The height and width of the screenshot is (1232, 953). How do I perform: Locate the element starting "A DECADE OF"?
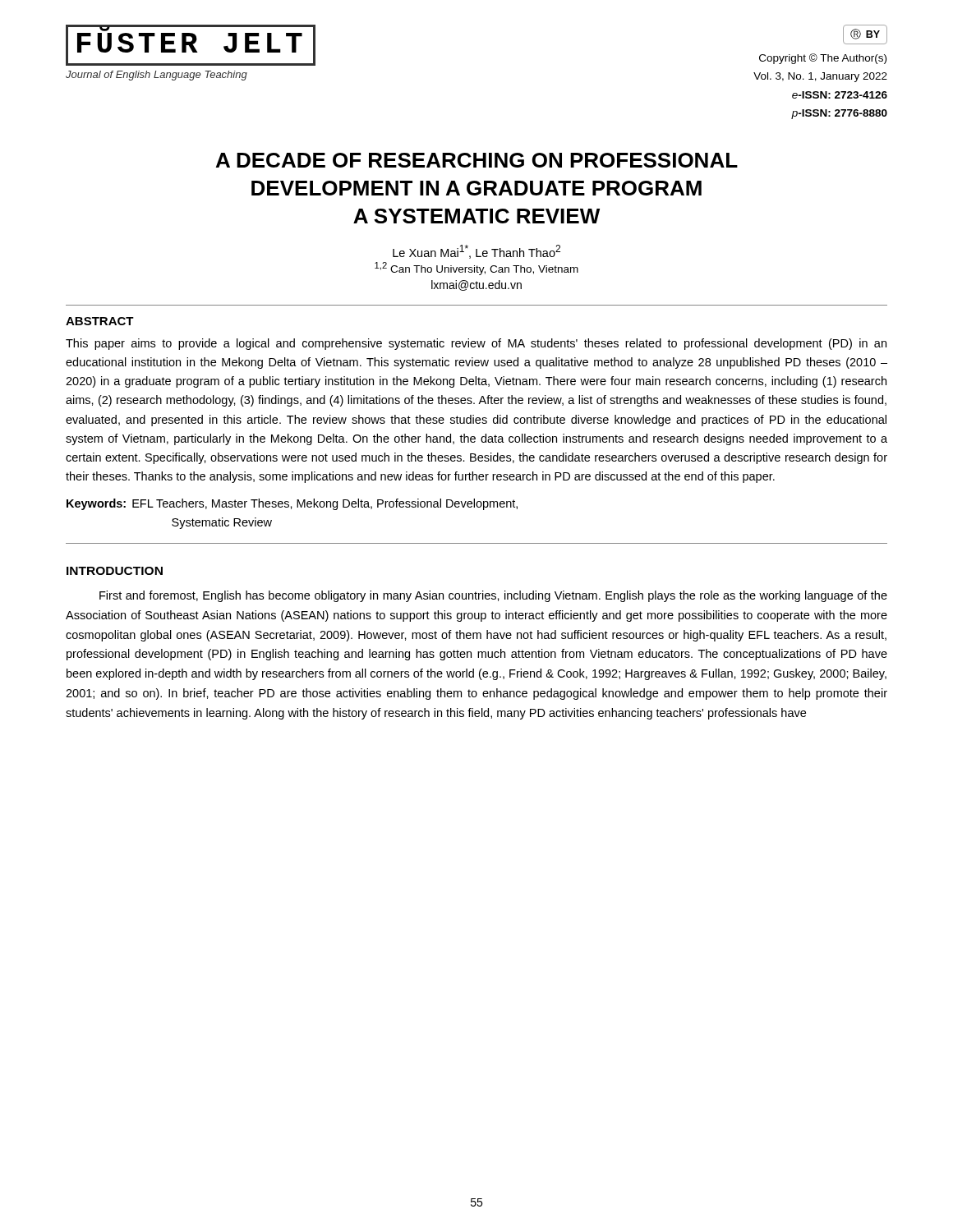pyautogui.click(x=476, y=188)
